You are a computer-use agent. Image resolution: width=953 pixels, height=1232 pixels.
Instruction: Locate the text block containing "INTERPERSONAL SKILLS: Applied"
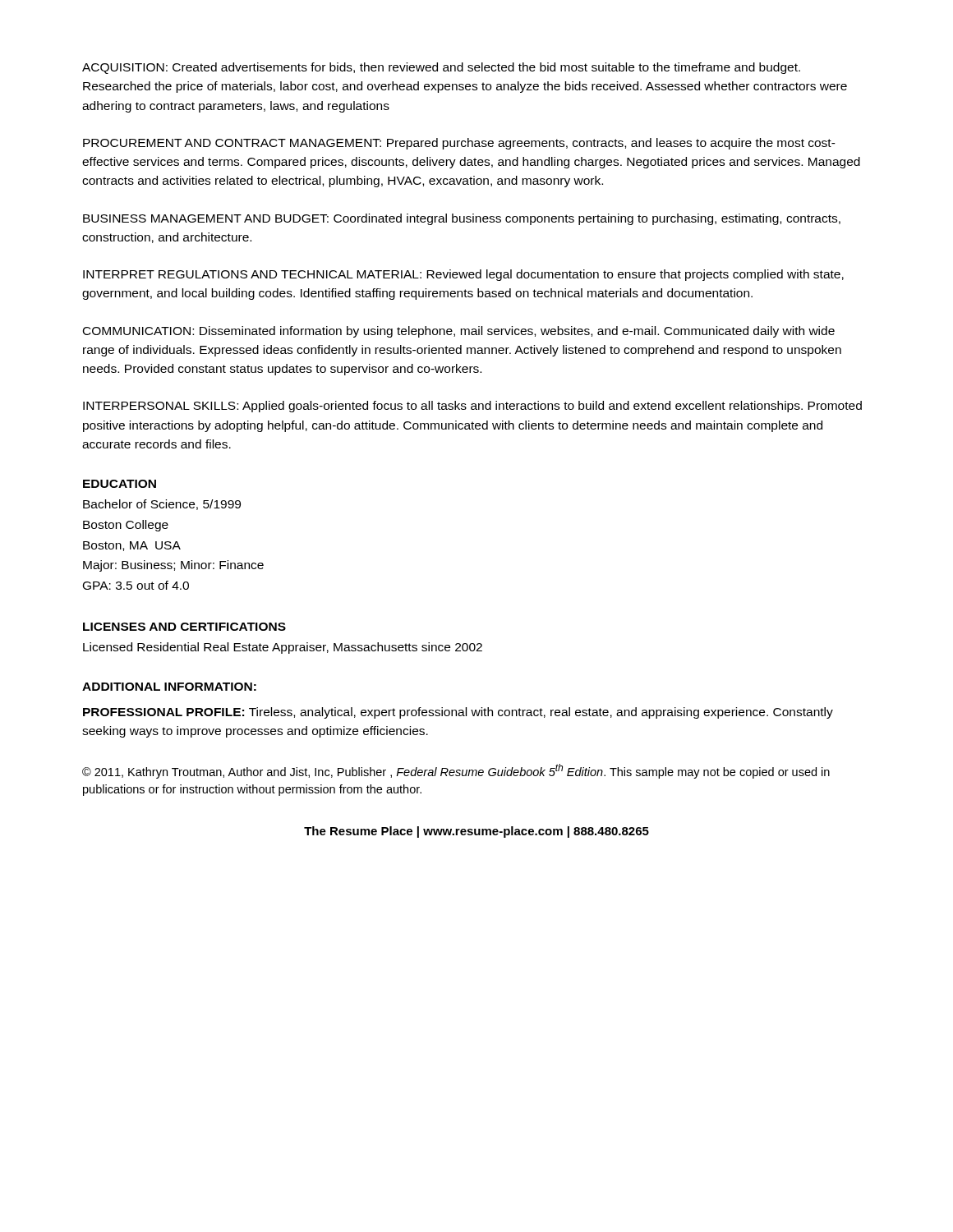[x=472, y=425]
